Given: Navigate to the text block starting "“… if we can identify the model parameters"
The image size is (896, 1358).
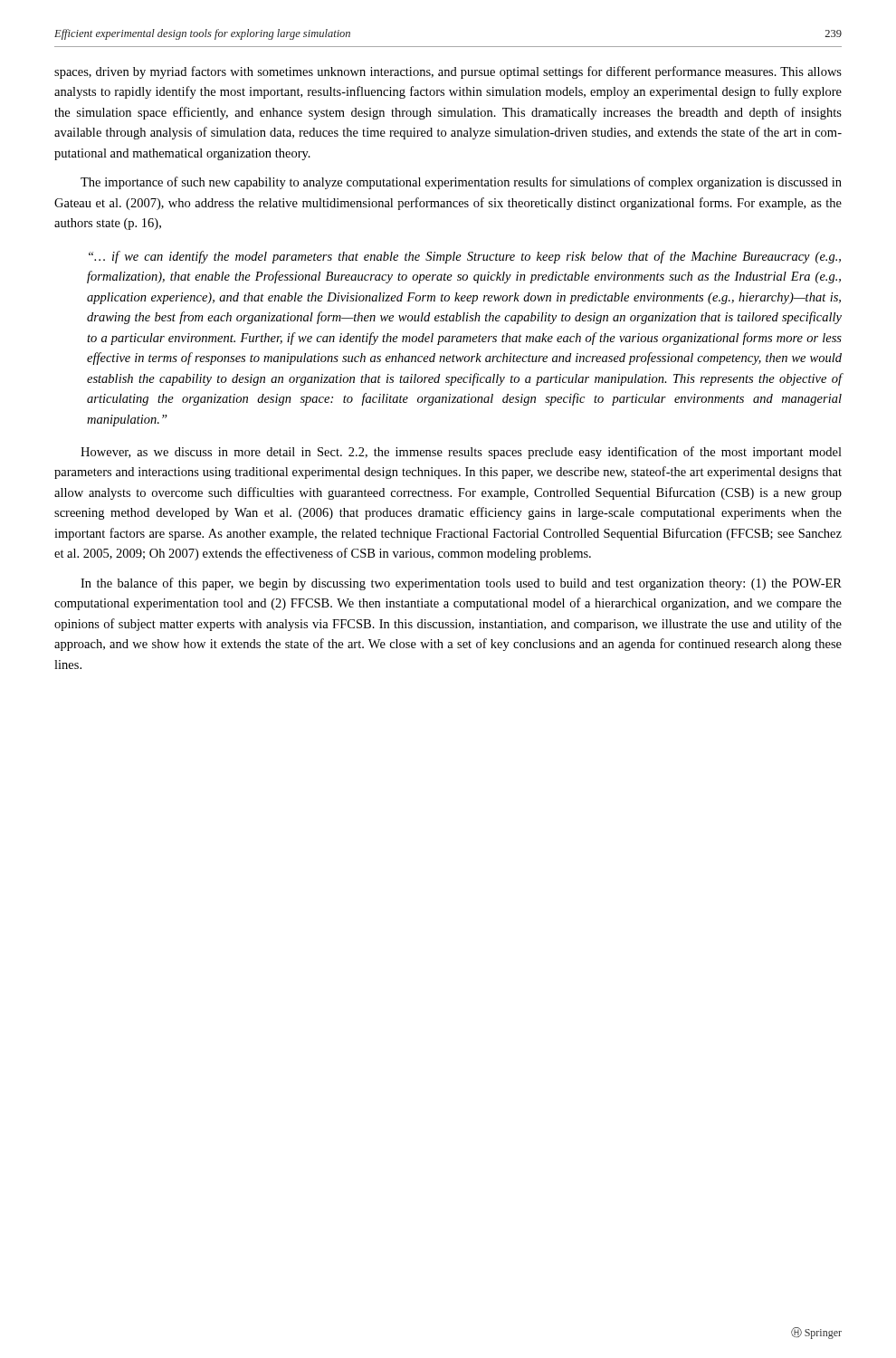Looking at the screenshot, I should (x=464, y=338).
